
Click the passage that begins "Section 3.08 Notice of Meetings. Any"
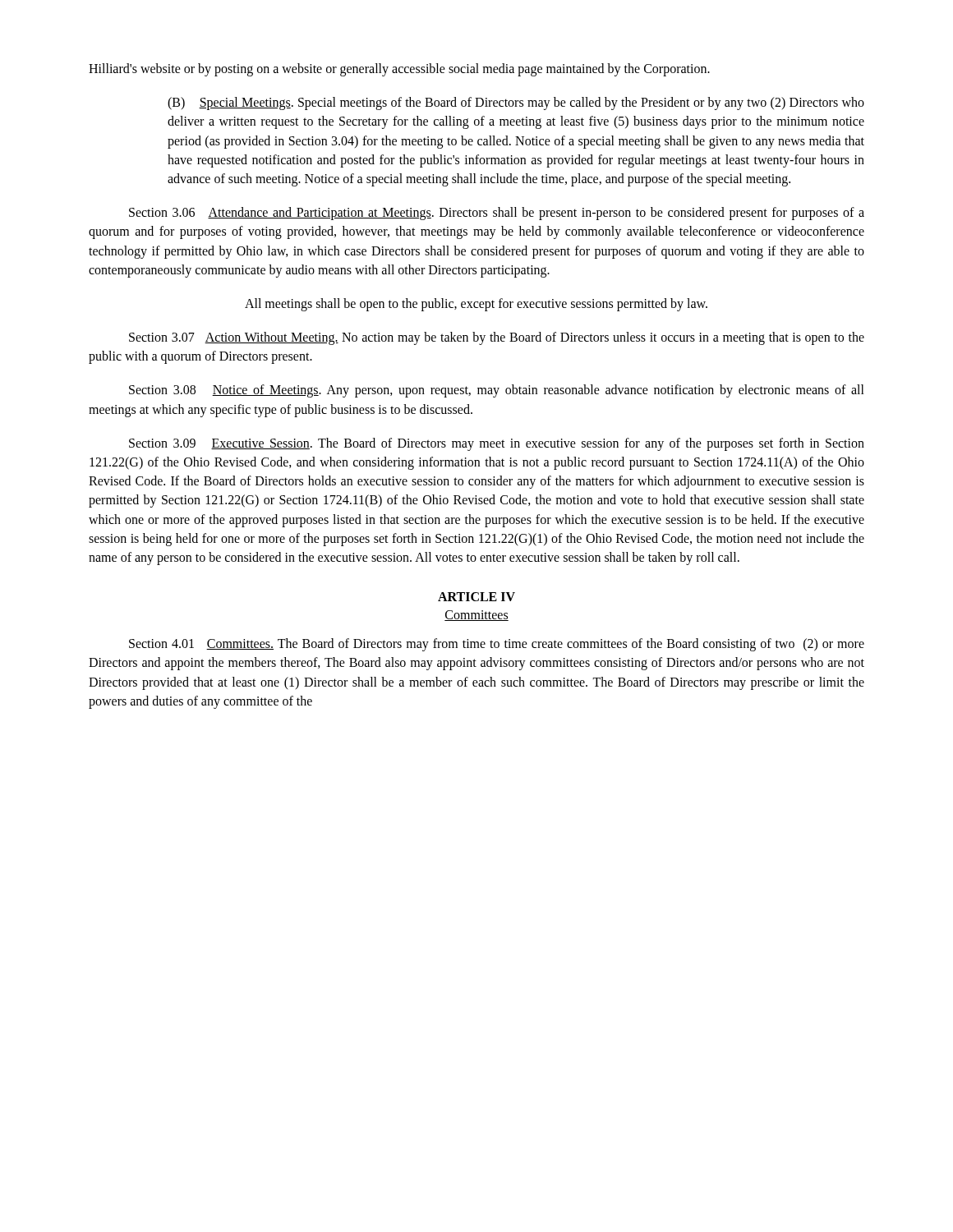coord(476,400)
